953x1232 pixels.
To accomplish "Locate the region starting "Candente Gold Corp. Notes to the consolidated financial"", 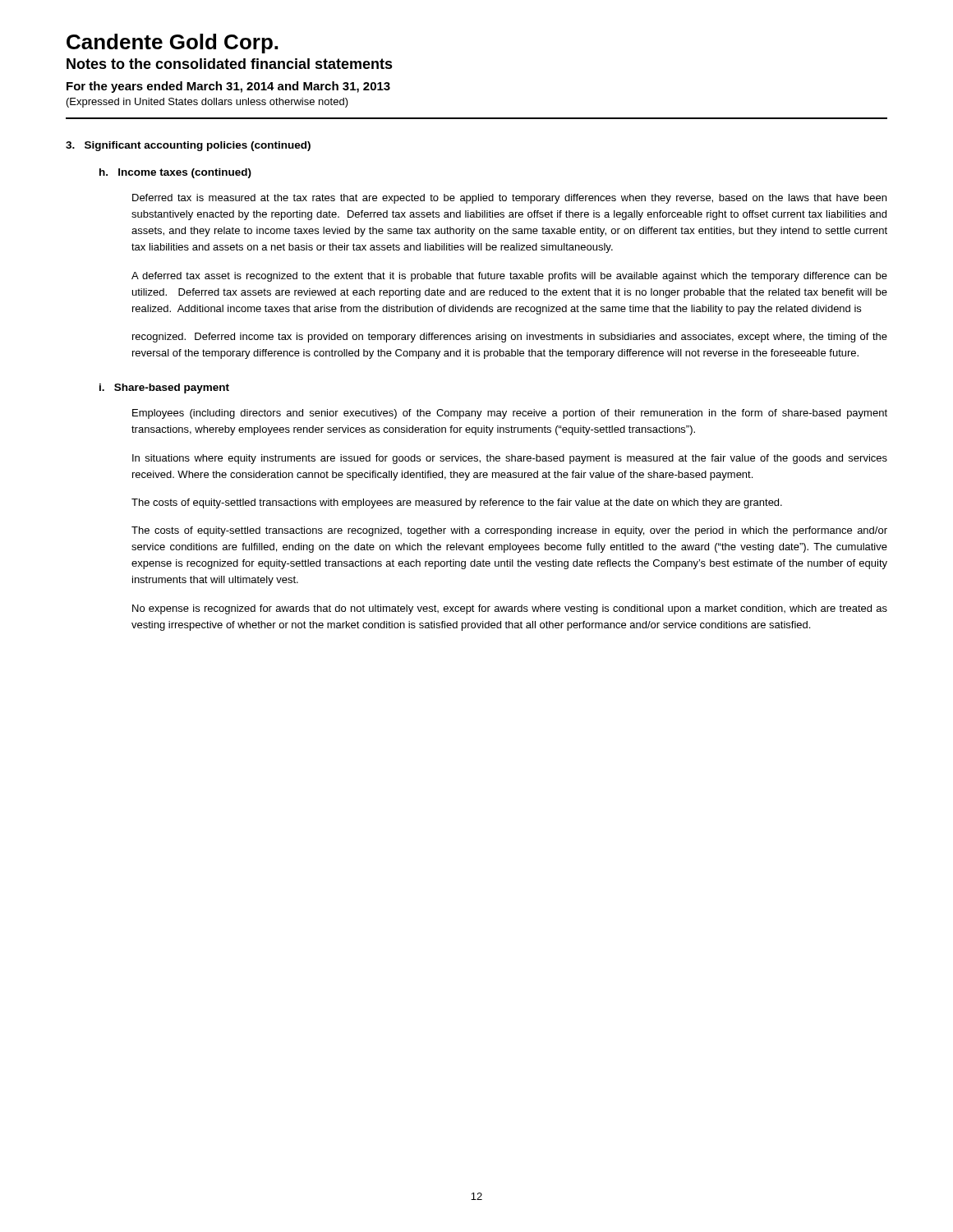I will coord(172,44).
